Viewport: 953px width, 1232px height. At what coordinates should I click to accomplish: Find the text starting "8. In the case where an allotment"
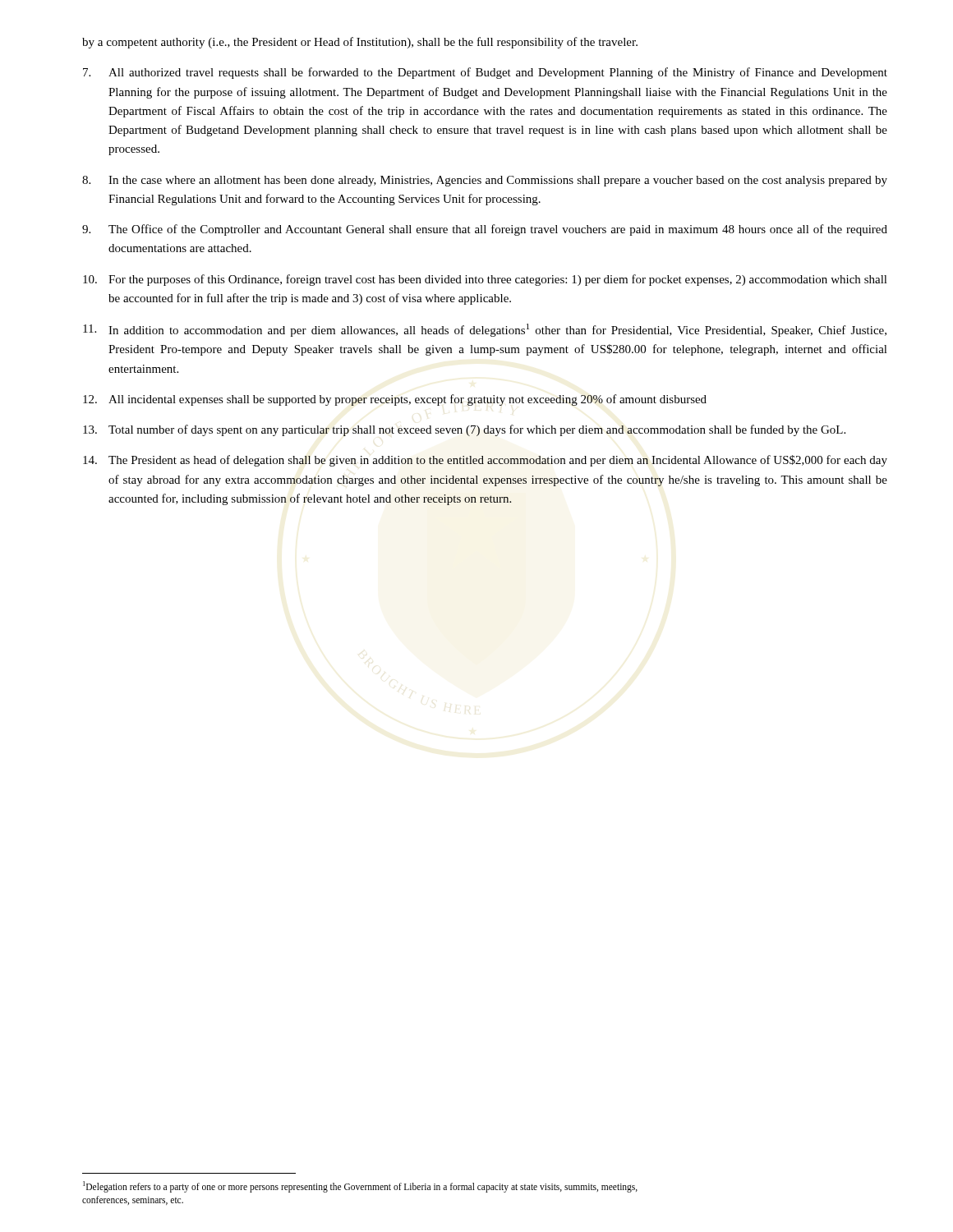pyautogui.click(x=485, y=189)
